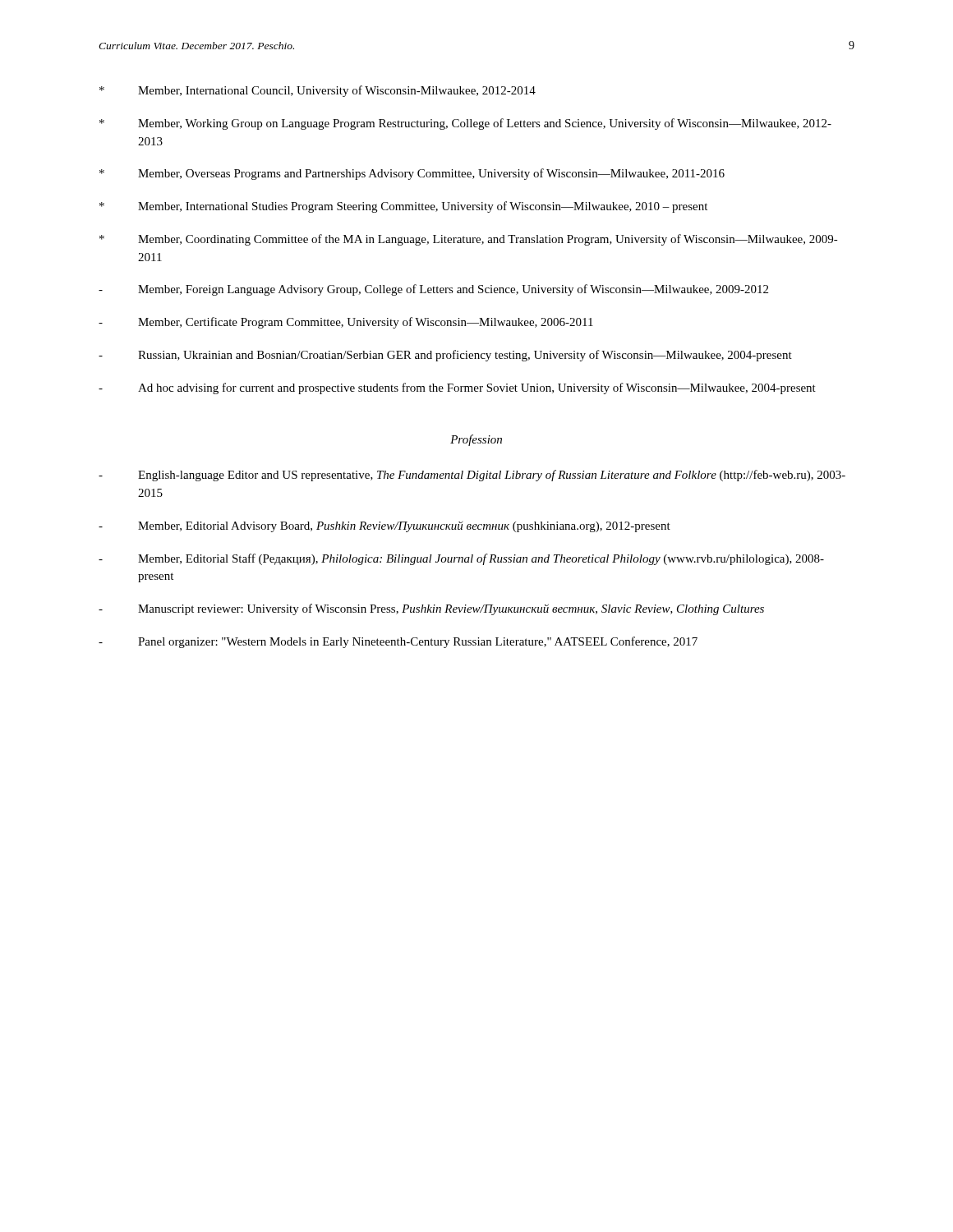Click on the passage starting "- Panel organizer: "Western Models in Early"
953x1232 pixels.
pos(398,642)
